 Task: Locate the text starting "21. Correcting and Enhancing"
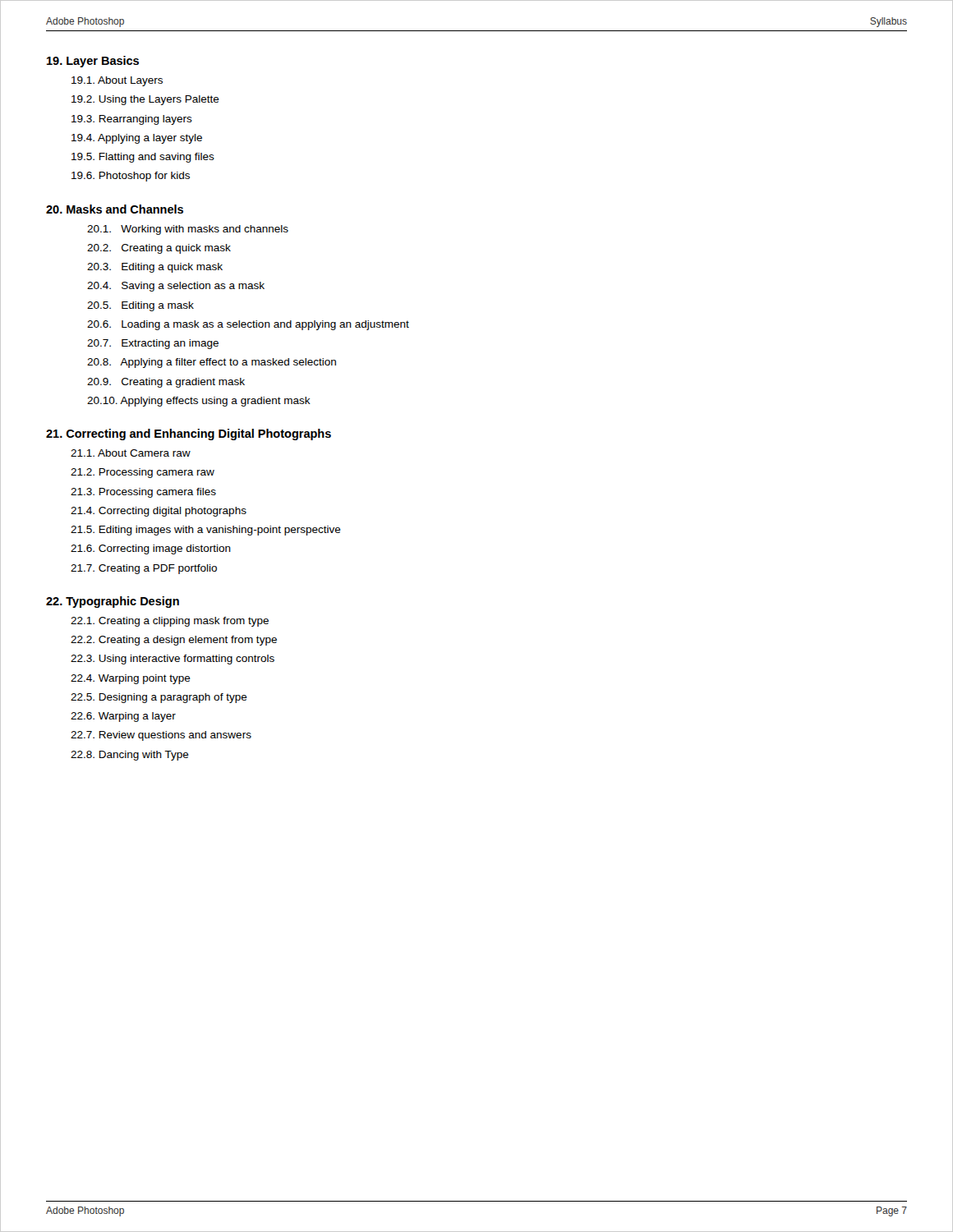(x=189, y=434)
